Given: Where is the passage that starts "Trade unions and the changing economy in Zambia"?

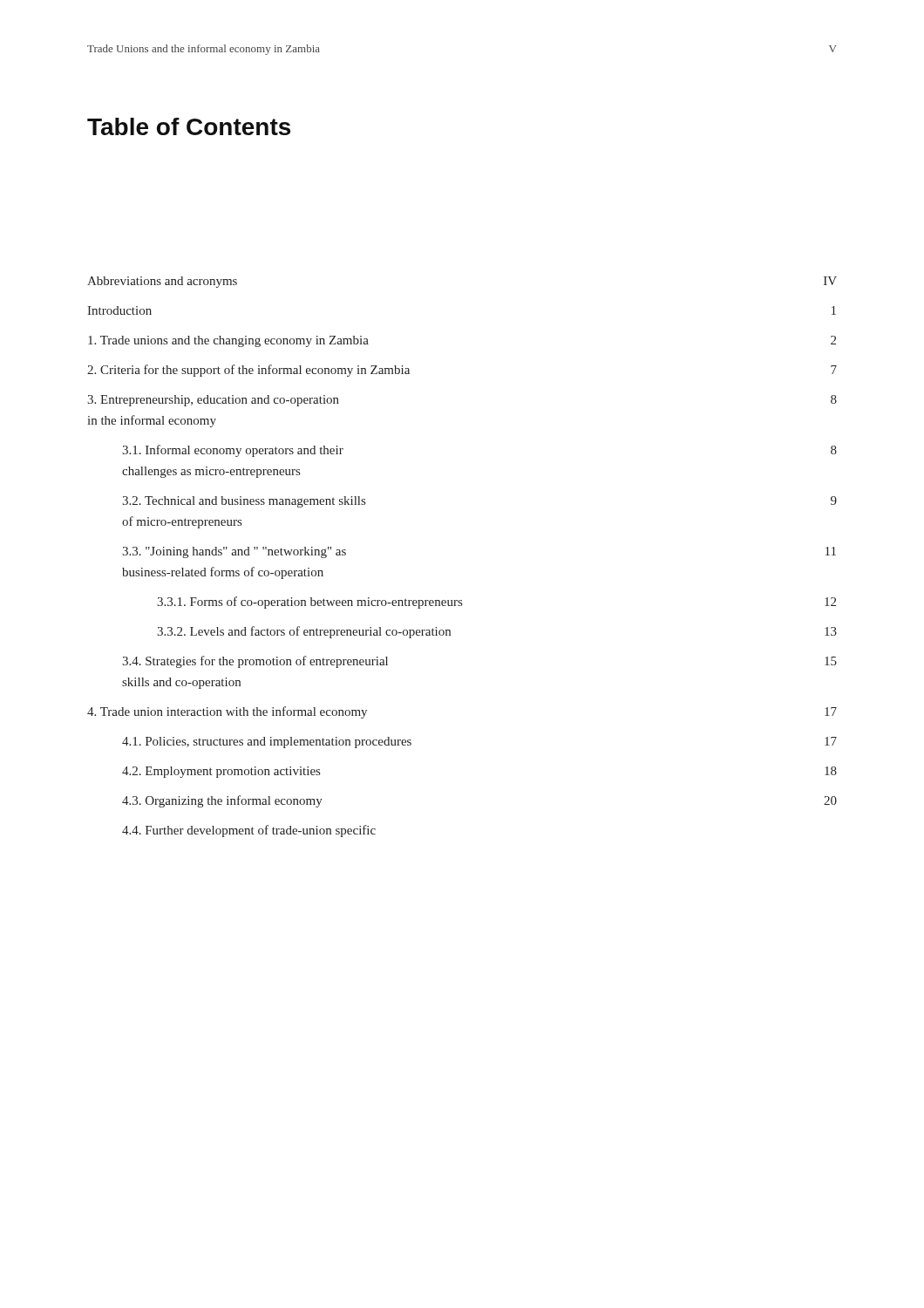Looking at the screenshot, I should [232, 341].
